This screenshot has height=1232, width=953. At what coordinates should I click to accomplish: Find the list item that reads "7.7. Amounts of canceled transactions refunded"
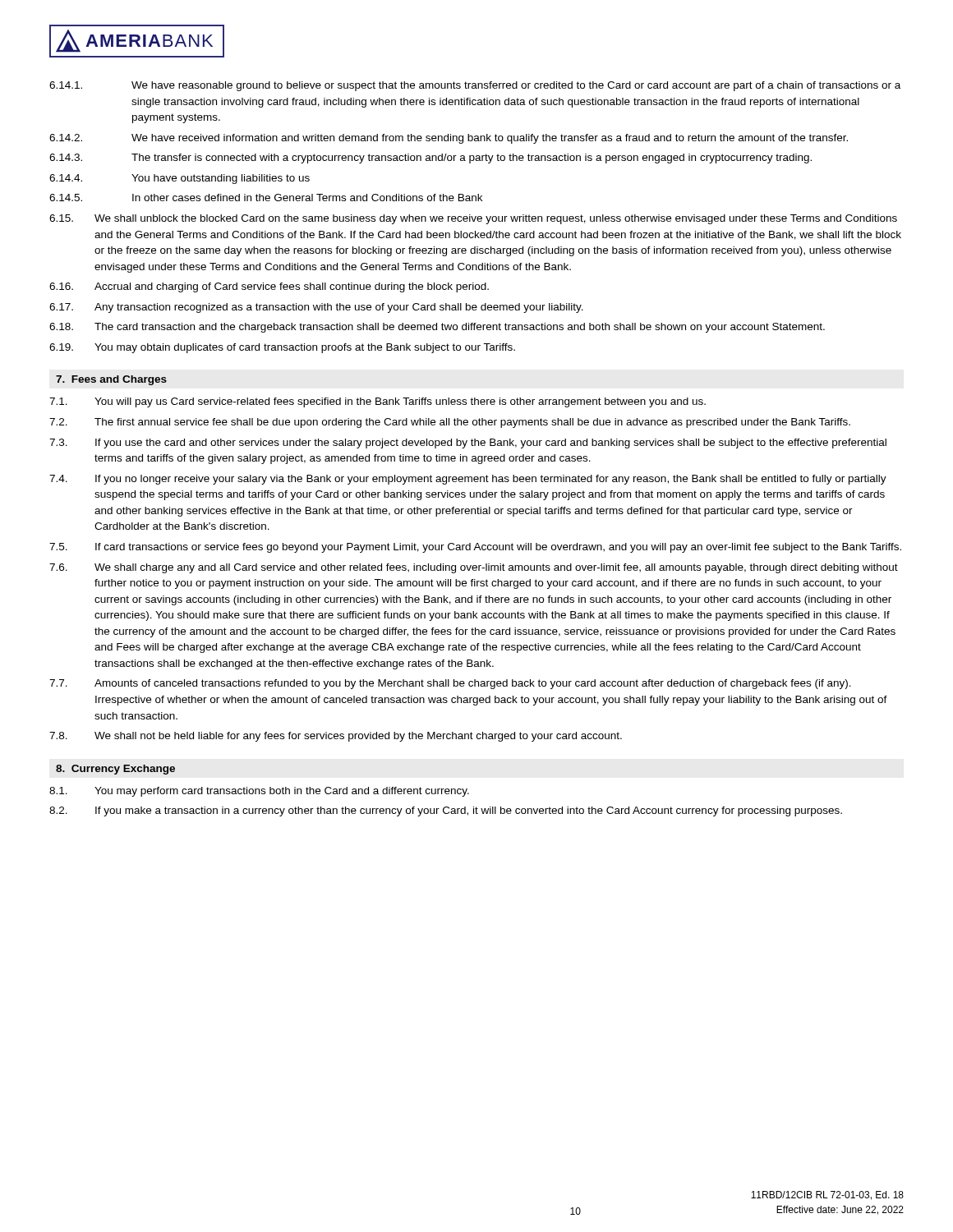click(476, 700)
